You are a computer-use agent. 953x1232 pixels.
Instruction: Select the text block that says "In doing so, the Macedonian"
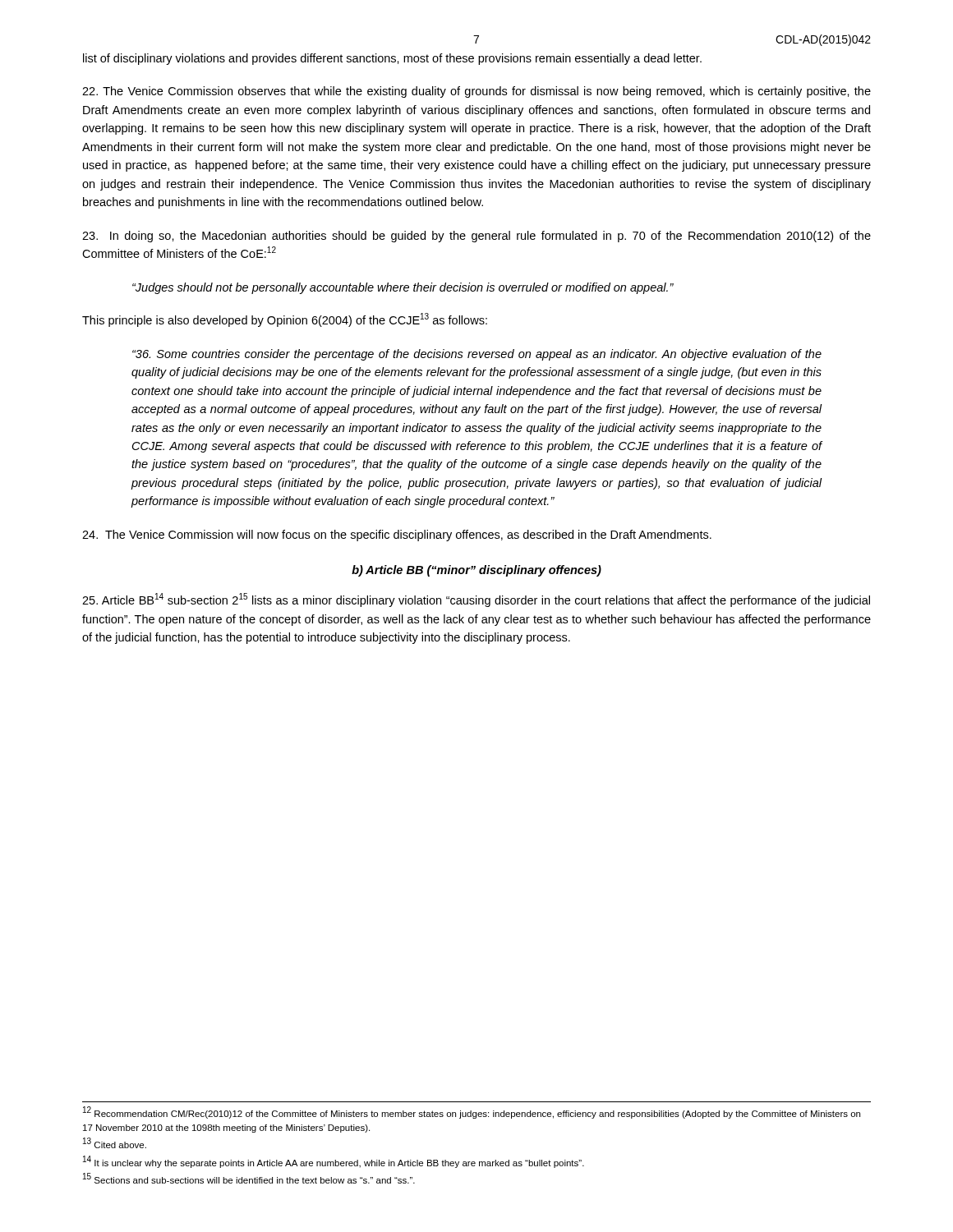(x=476, y=245)
